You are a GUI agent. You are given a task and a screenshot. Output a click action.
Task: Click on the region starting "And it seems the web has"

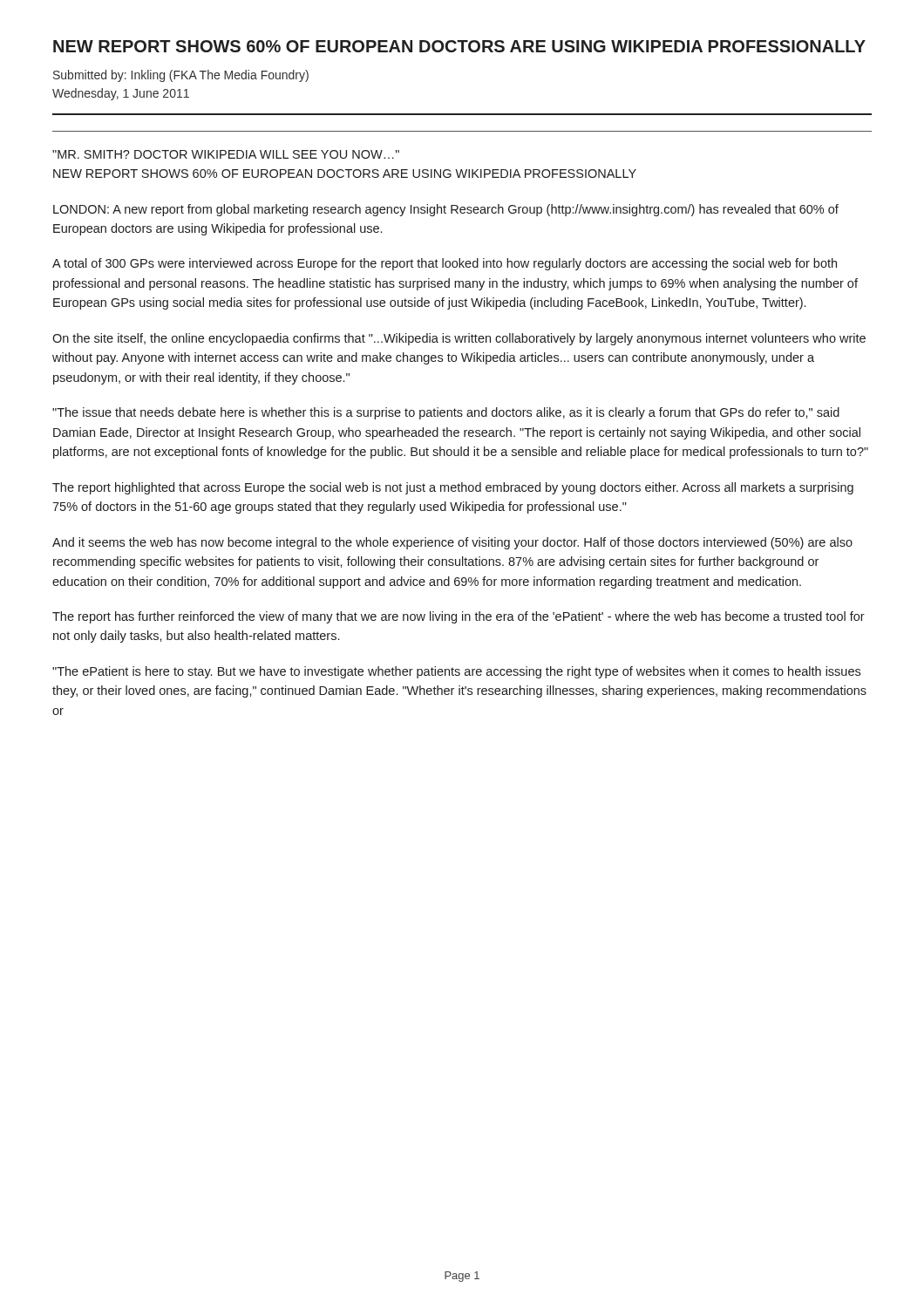(462, 562)
